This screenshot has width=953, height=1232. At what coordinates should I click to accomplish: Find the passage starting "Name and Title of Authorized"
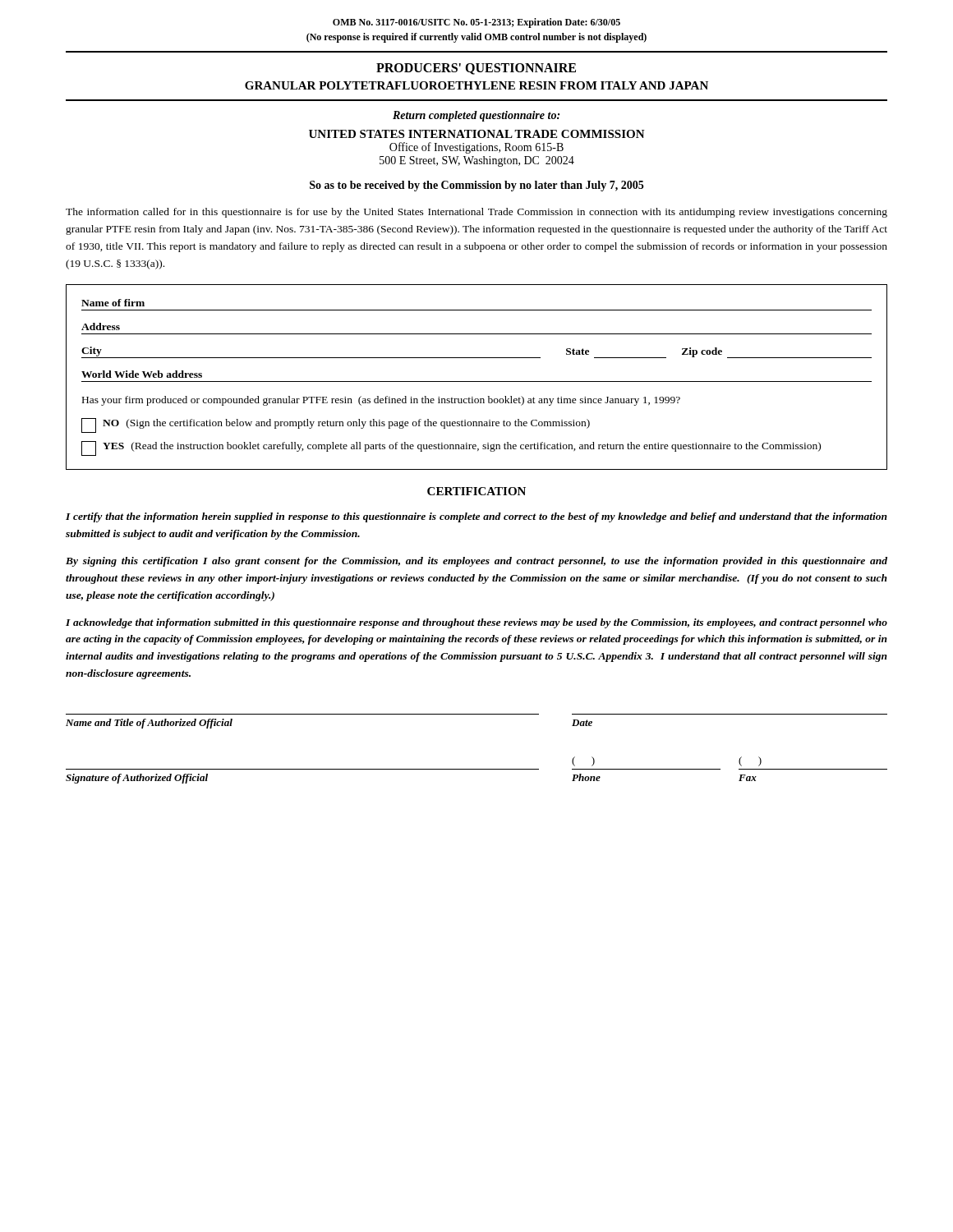476,722
